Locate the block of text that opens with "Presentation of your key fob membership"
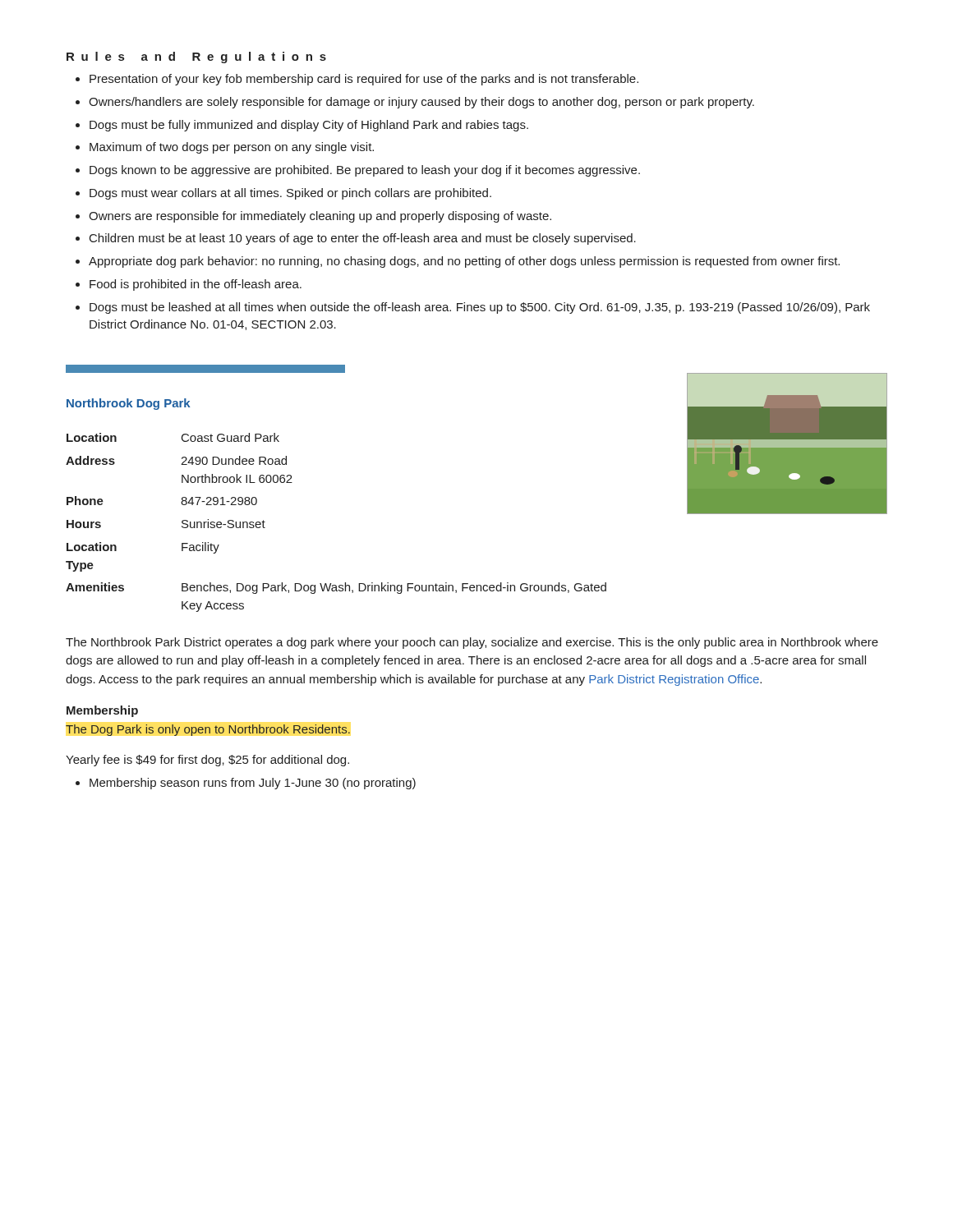Image resolution: width=953 pixels, height=1232 pixels. 364,78
